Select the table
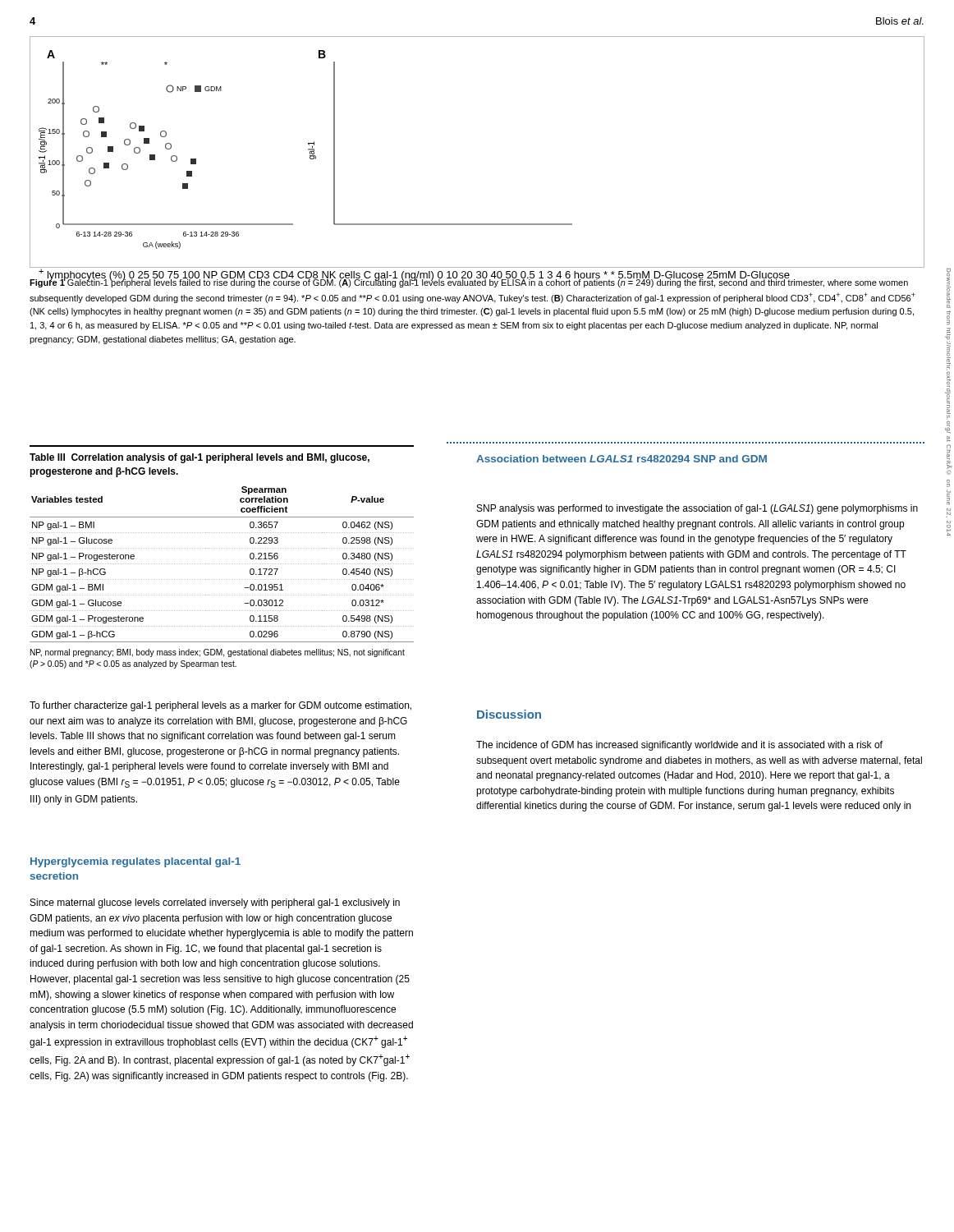The image size is (954, 1232). 222,558
